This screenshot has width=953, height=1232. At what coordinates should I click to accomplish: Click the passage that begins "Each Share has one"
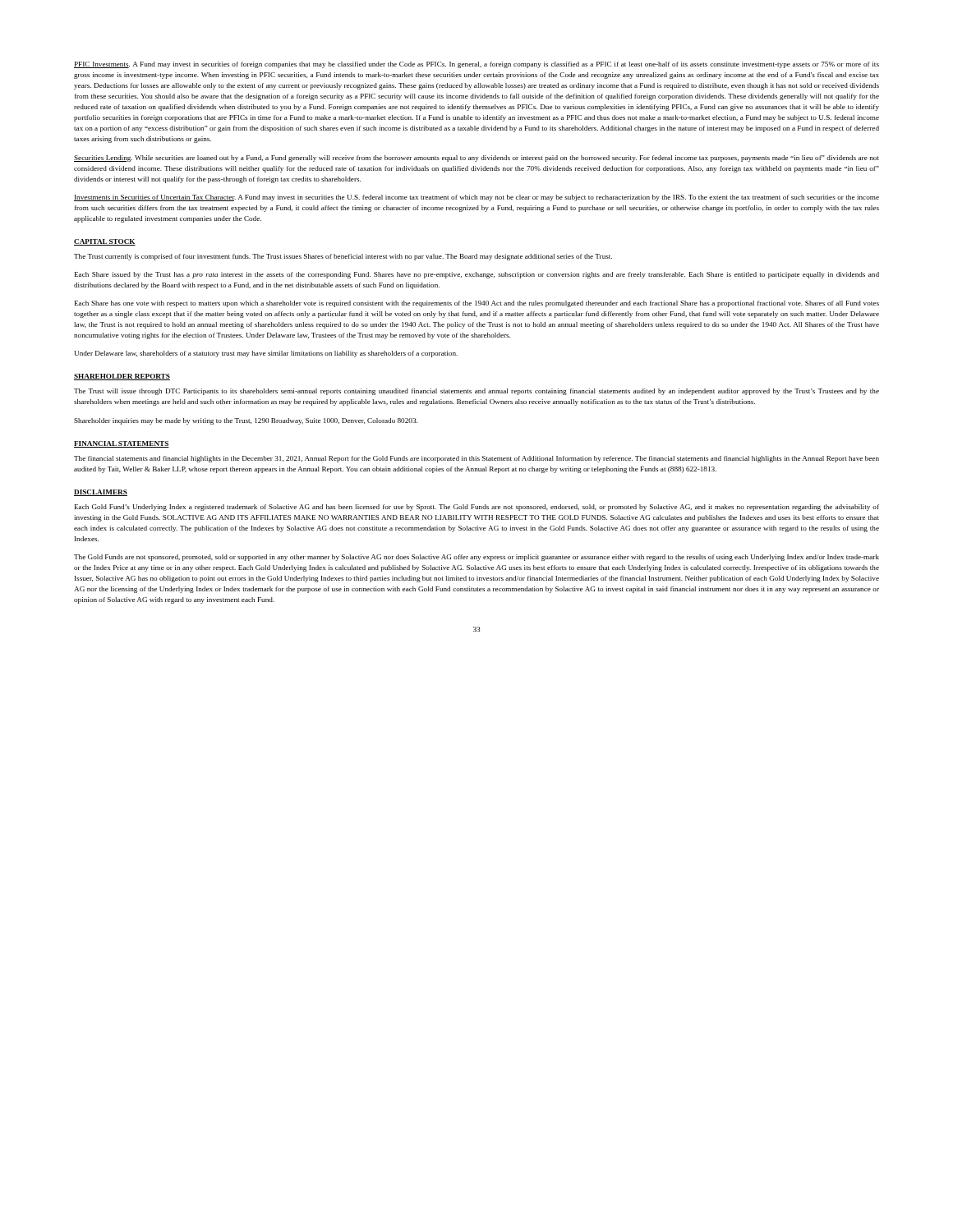(x=476, y=319)
